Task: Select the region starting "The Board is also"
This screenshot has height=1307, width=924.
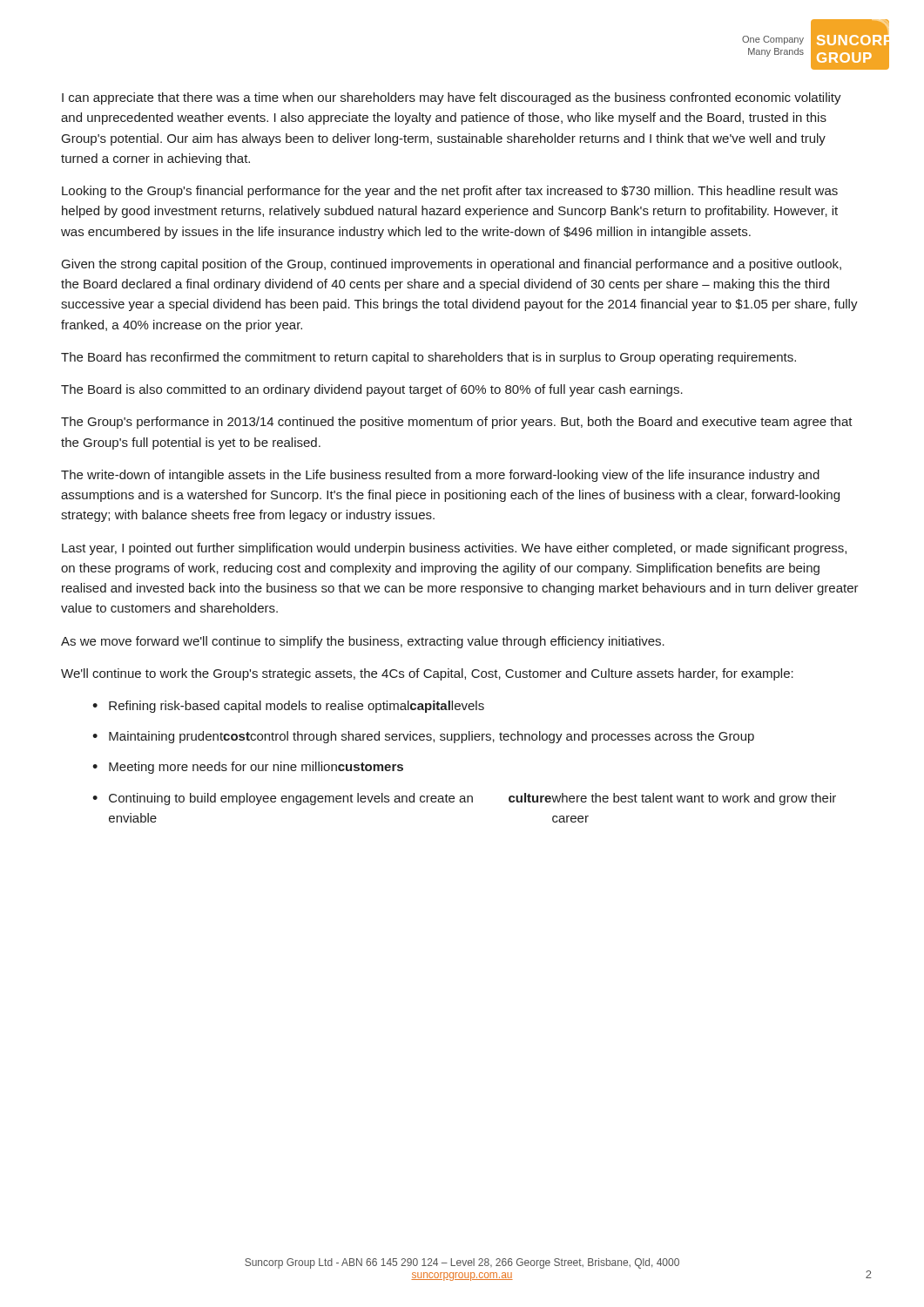Action: (x=372, y=389)
